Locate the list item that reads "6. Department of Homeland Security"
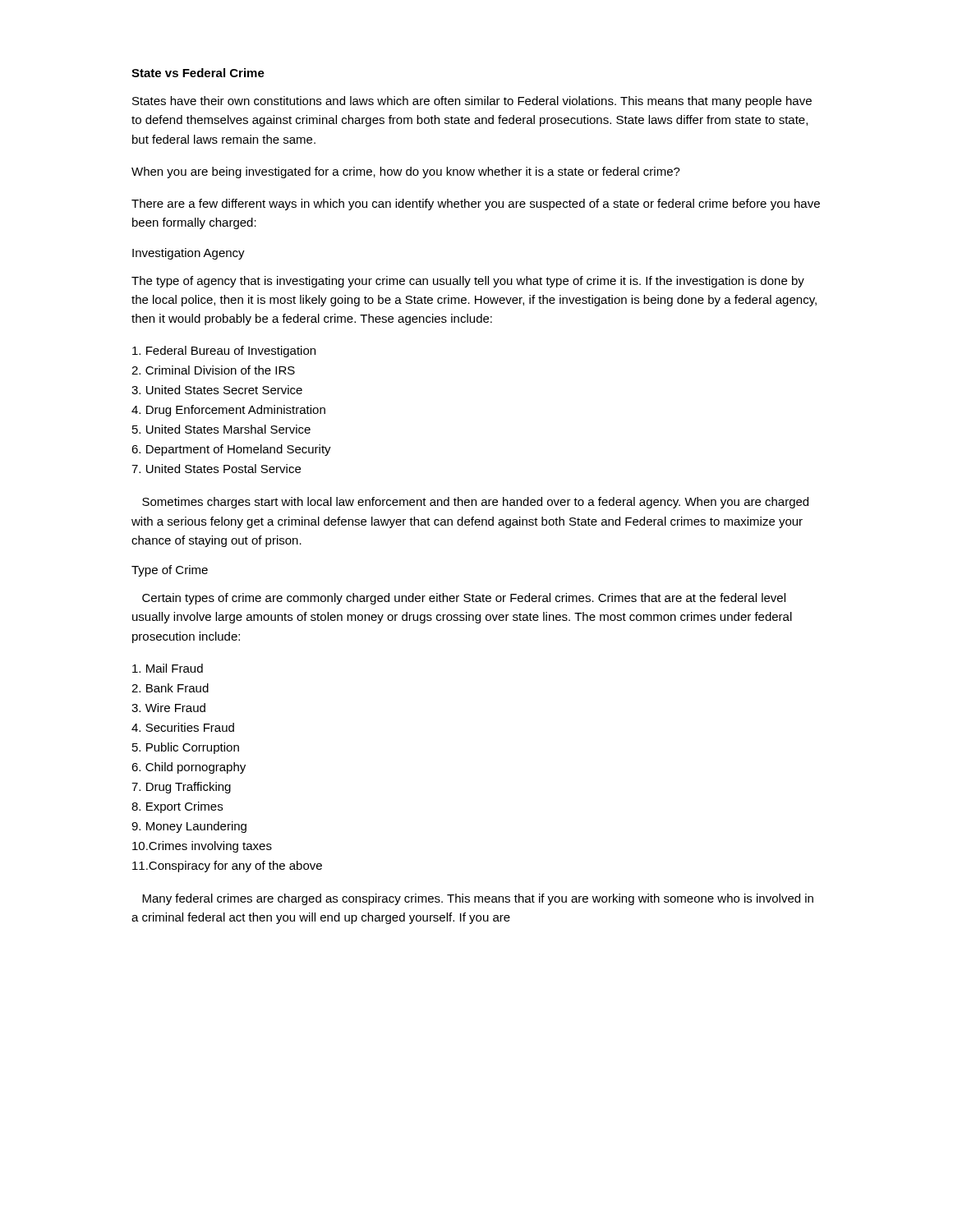Image resolution: width=953 pixels, height=1232 pixels. (x=231, y=449)
